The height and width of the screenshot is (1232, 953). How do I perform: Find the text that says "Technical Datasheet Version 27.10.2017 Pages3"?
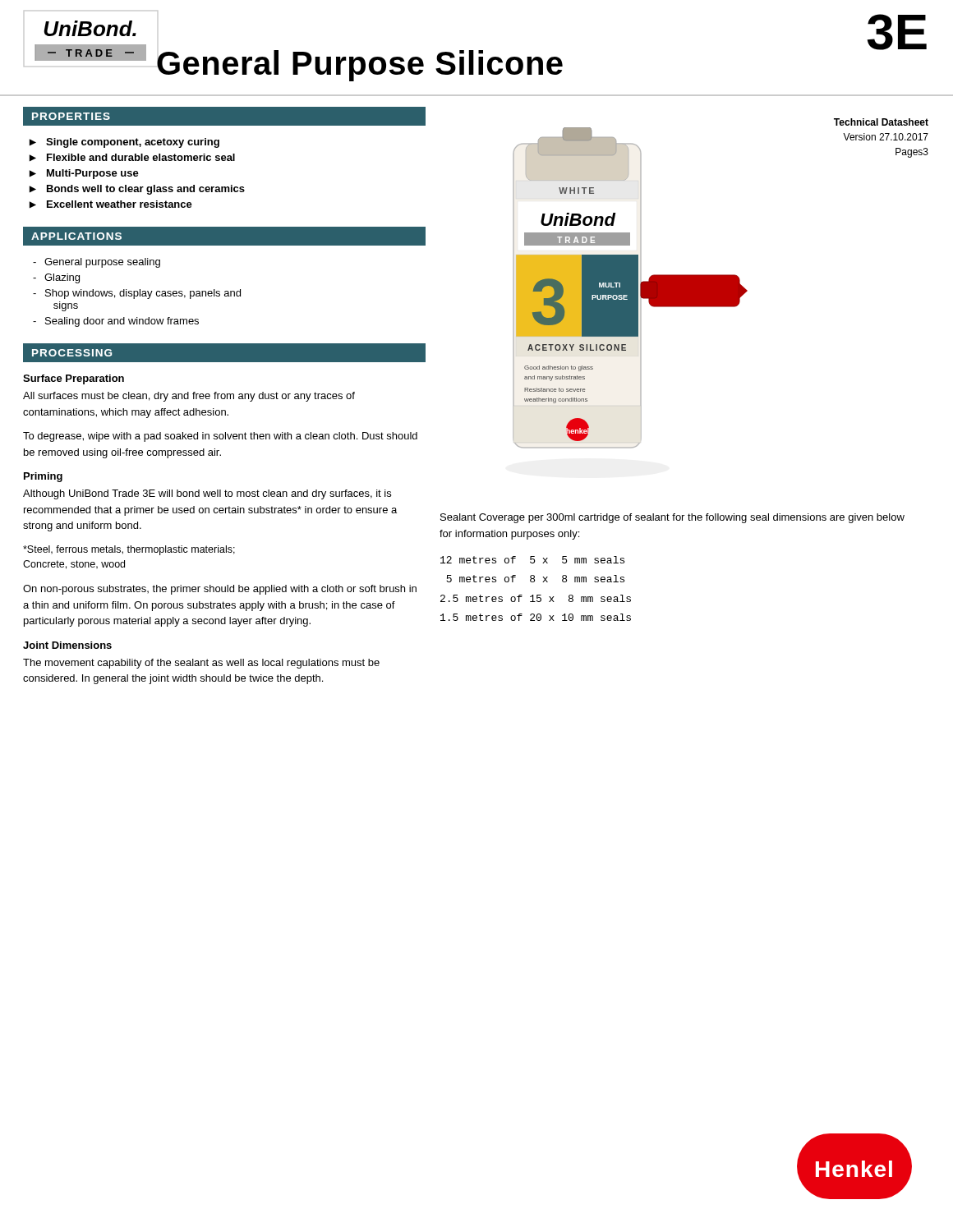(x=881, y=137)
